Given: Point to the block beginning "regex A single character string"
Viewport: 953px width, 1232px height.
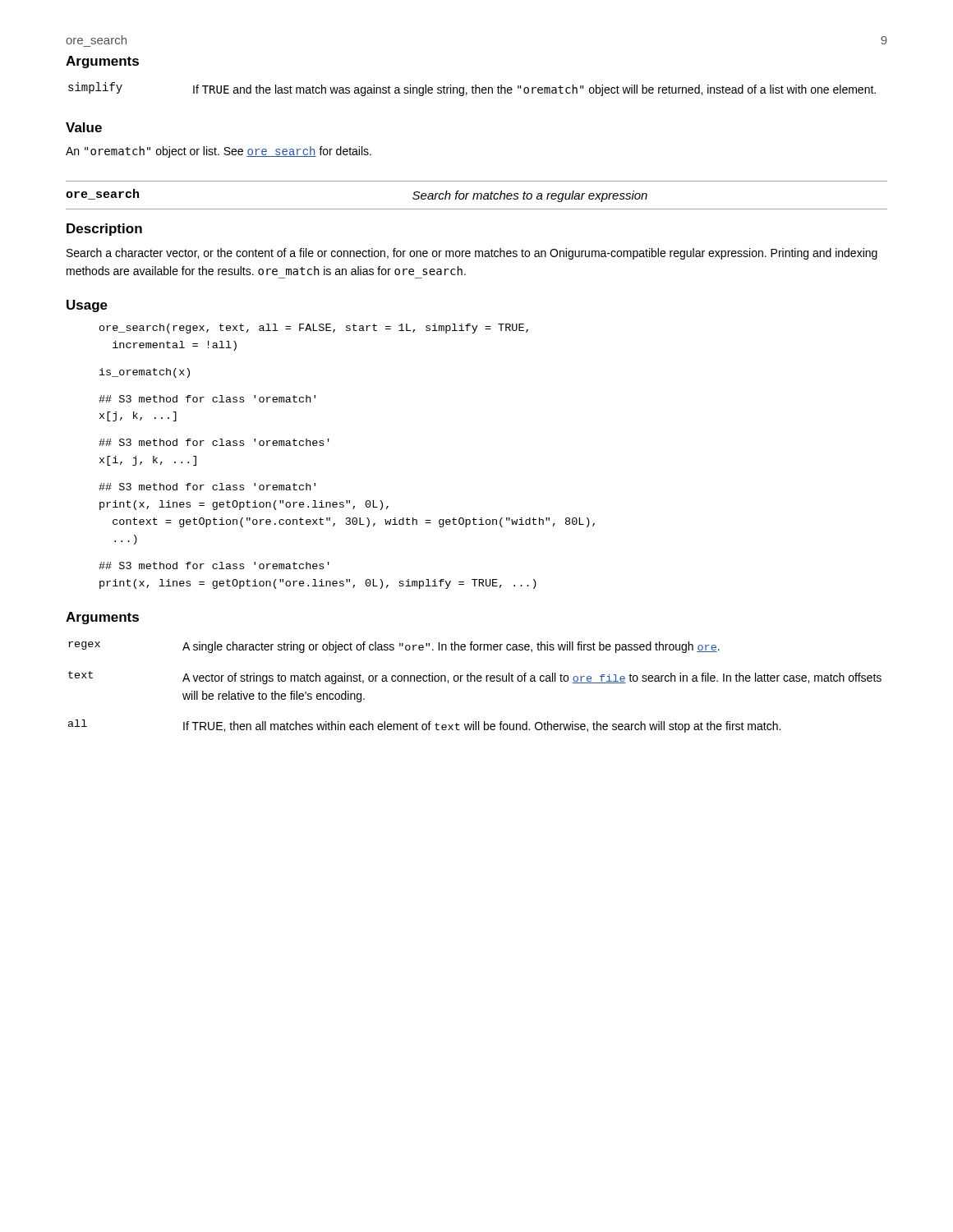Looking at the screenshot, I should pos(476,647).
